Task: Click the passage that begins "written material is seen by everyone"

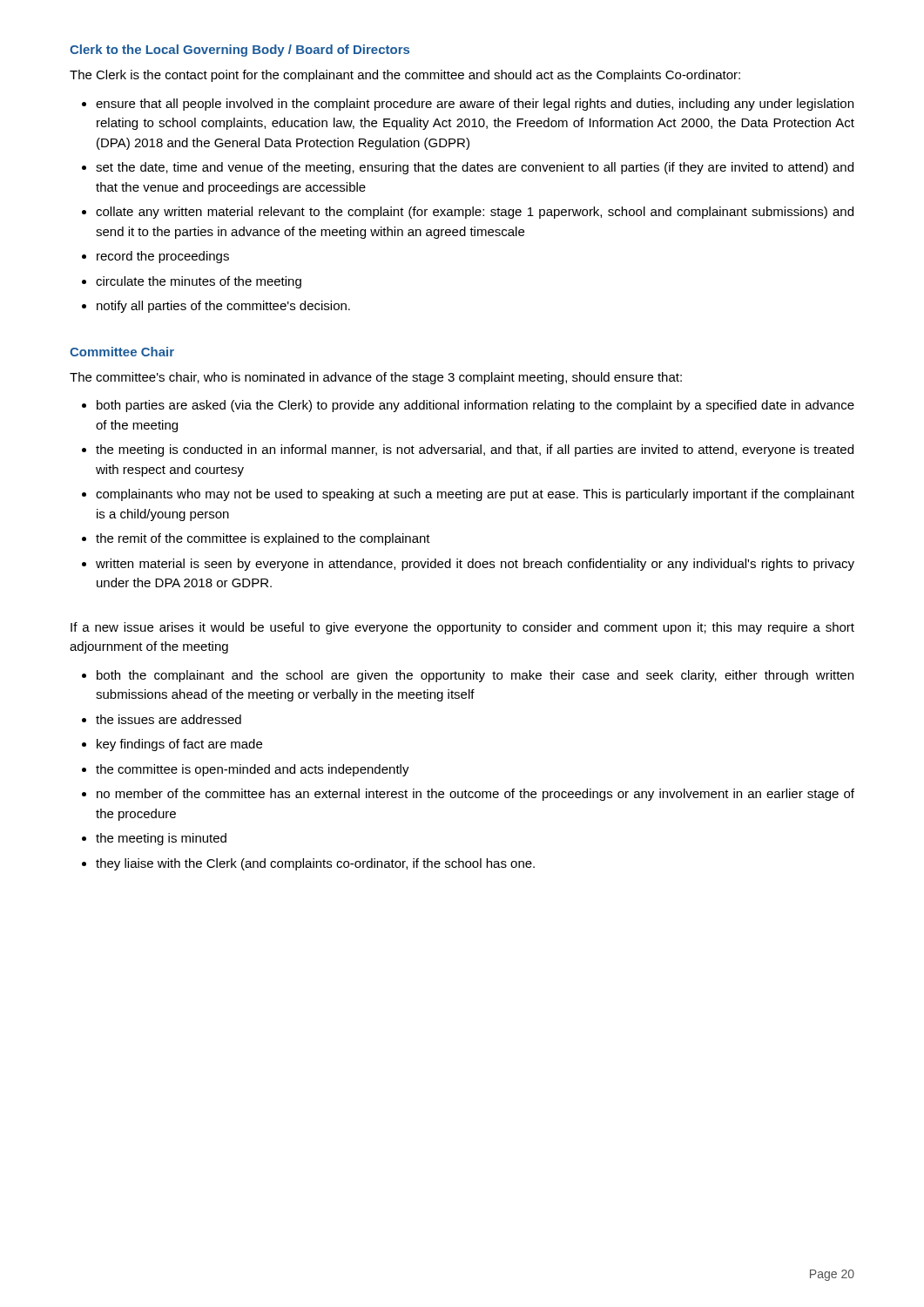Action: (475, 573)
